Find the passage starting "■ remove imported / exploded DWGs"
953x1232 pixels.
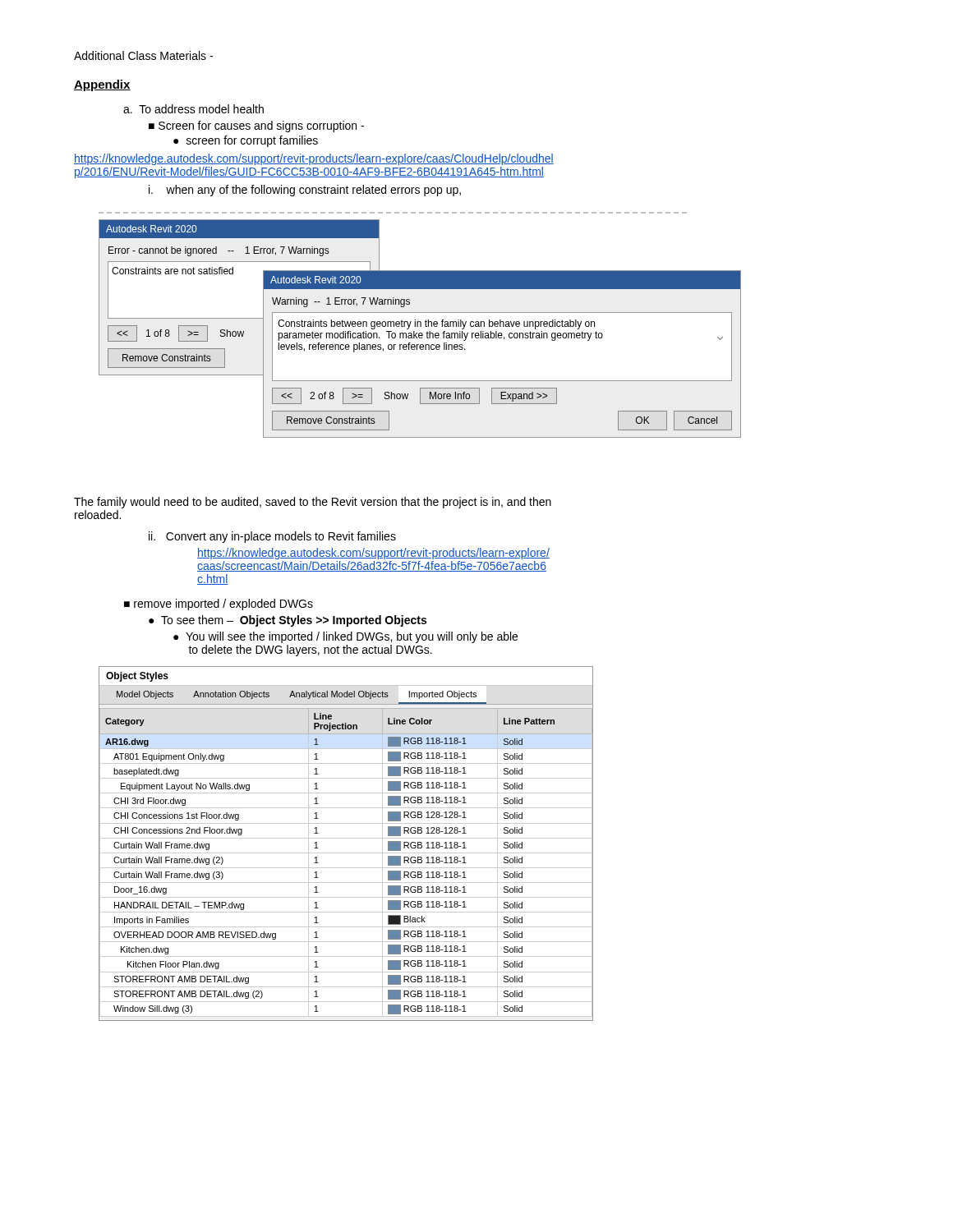[x=218, y=604]
